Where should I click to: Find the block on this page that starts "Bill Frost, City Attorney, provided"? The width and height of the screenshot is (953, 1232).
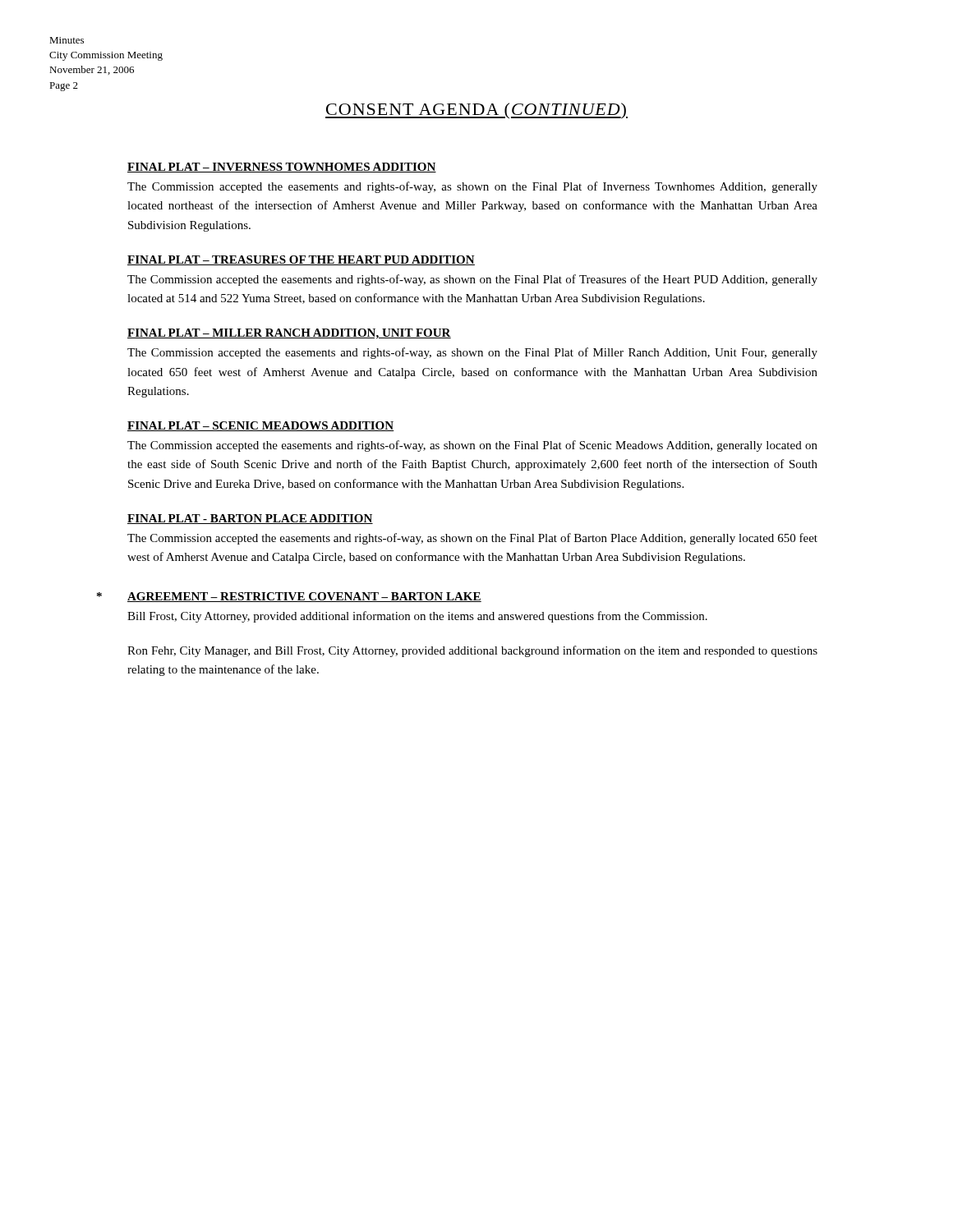click(418, 616)
